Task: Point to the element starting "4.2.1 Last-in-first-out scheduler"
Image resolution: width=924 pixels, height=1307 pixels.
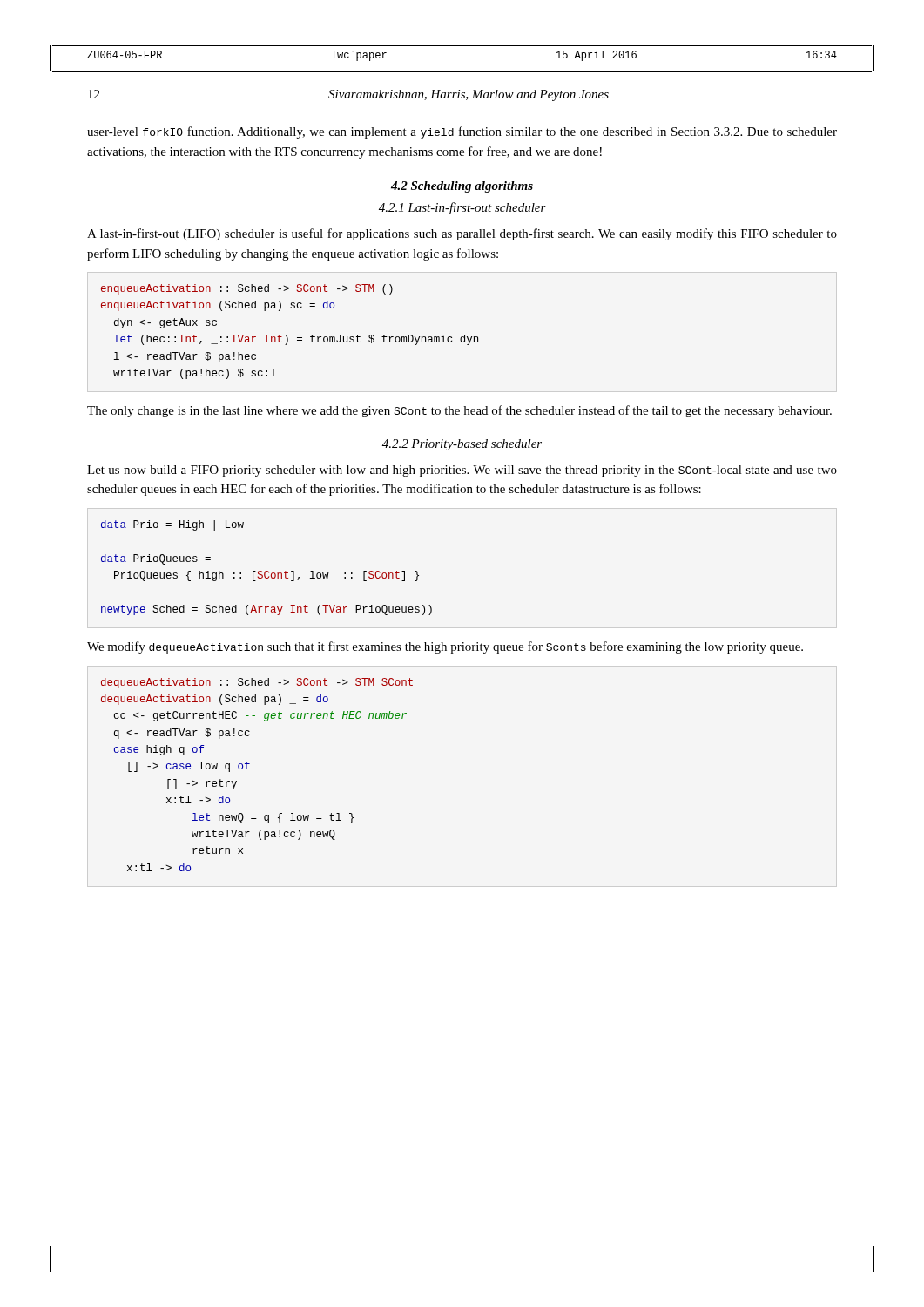Action: (462, 207)
